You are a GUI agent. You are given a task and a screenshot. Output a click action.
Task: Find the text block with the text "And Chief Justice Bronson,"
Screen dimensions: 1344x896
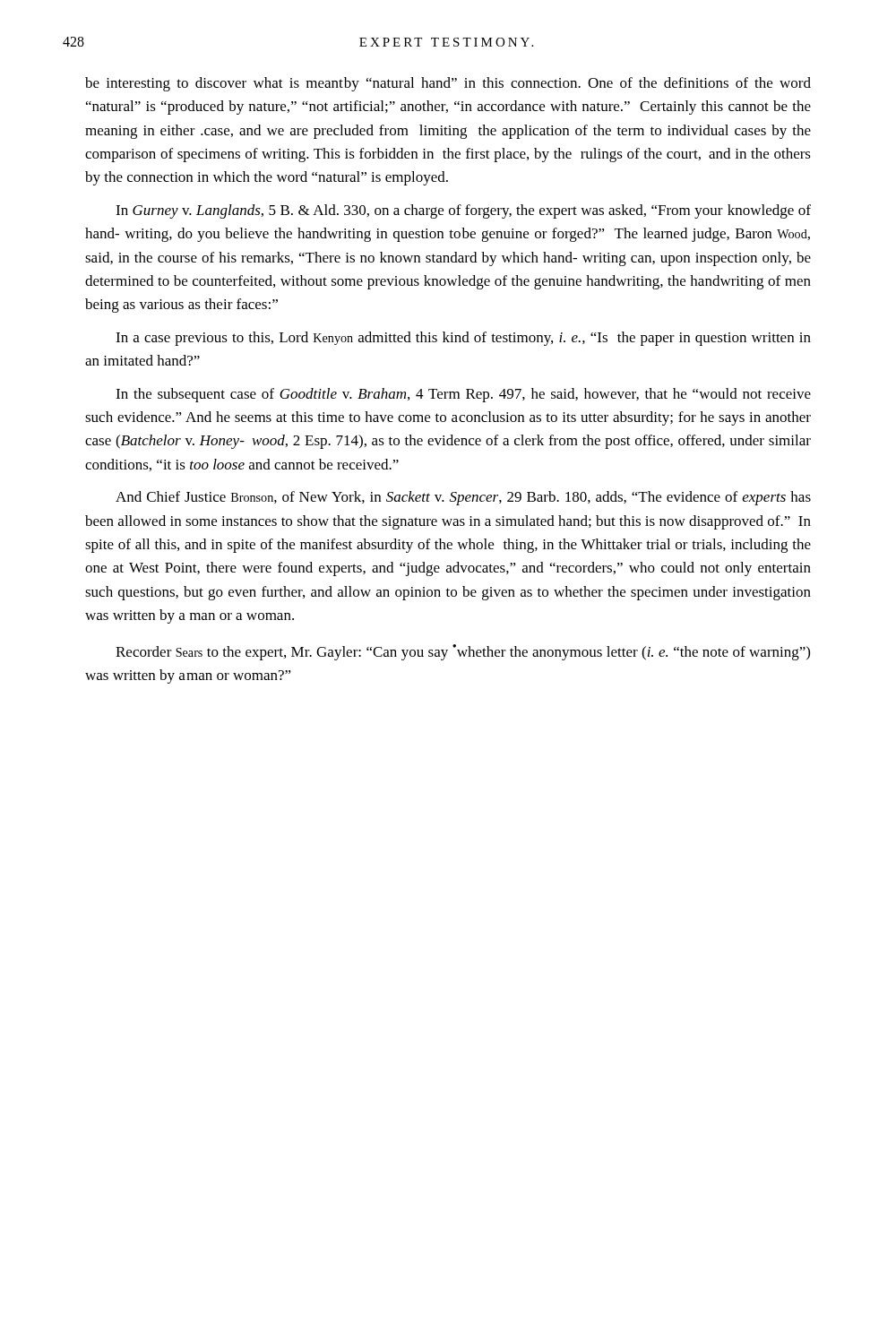[x=448, y=557]
